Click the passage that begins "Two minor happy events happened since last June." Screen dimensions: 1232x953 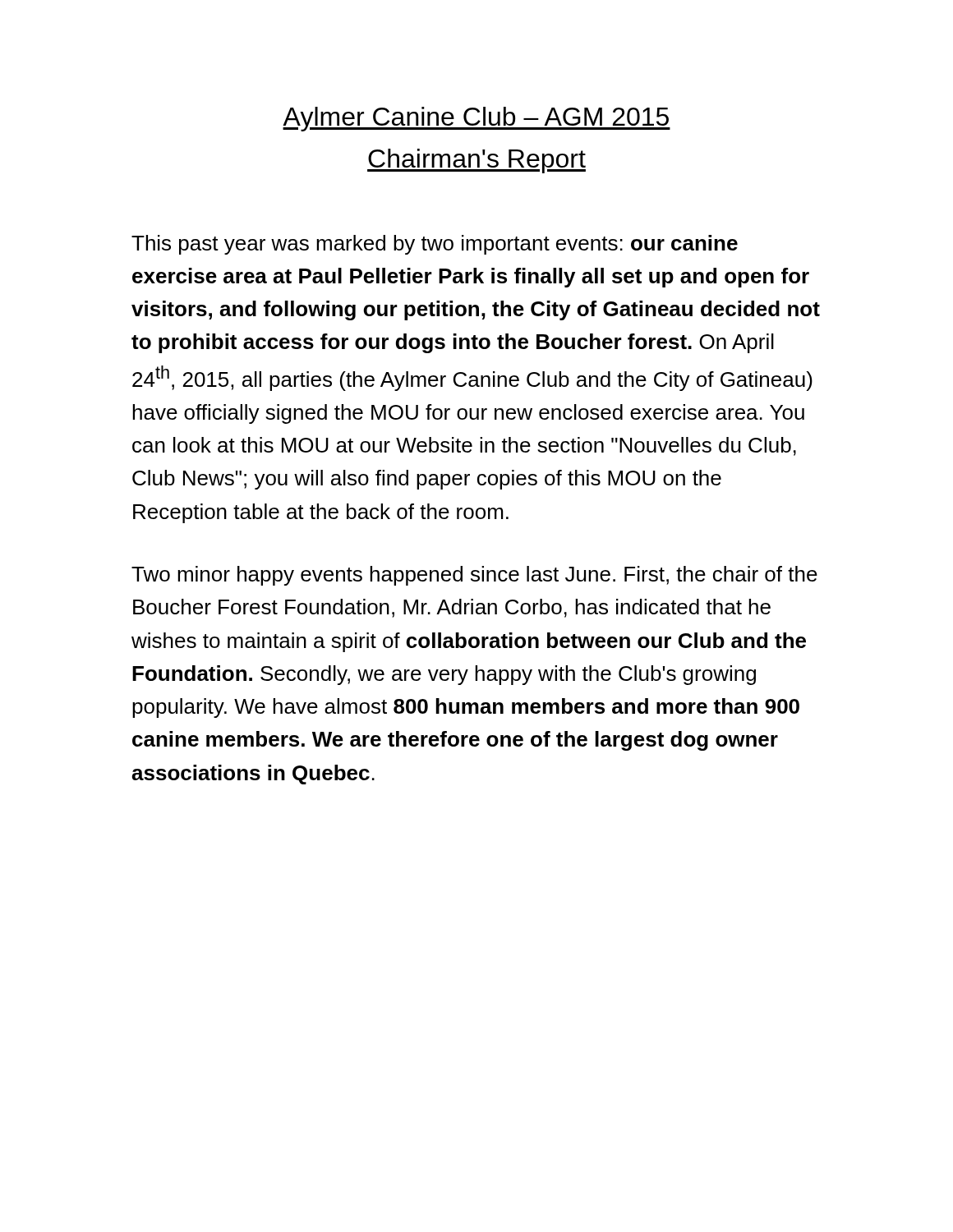pos(475,673)
